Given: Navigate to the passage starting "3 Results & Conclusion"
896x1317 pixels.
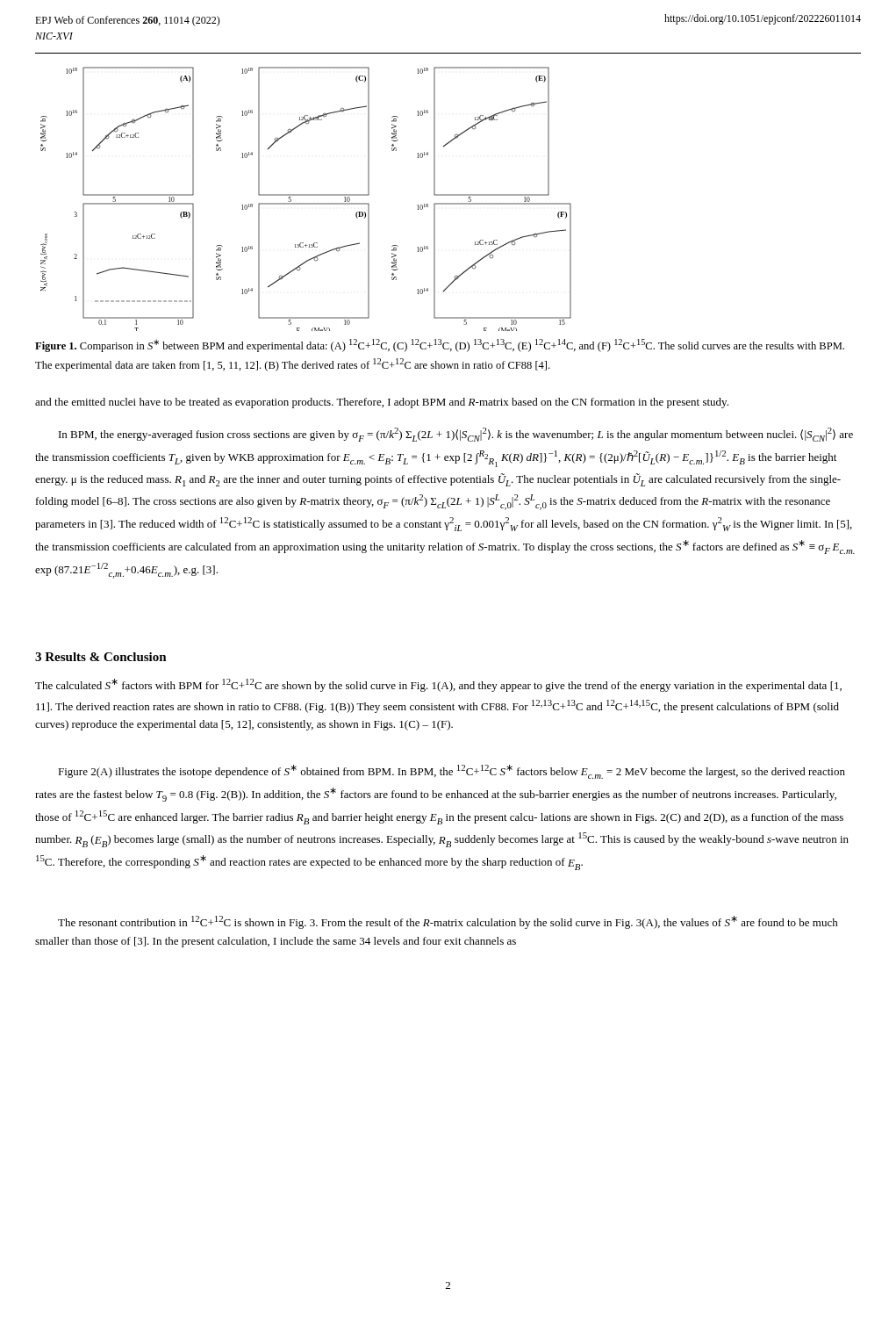Looking at the screenshot, I should pos(101,657).
